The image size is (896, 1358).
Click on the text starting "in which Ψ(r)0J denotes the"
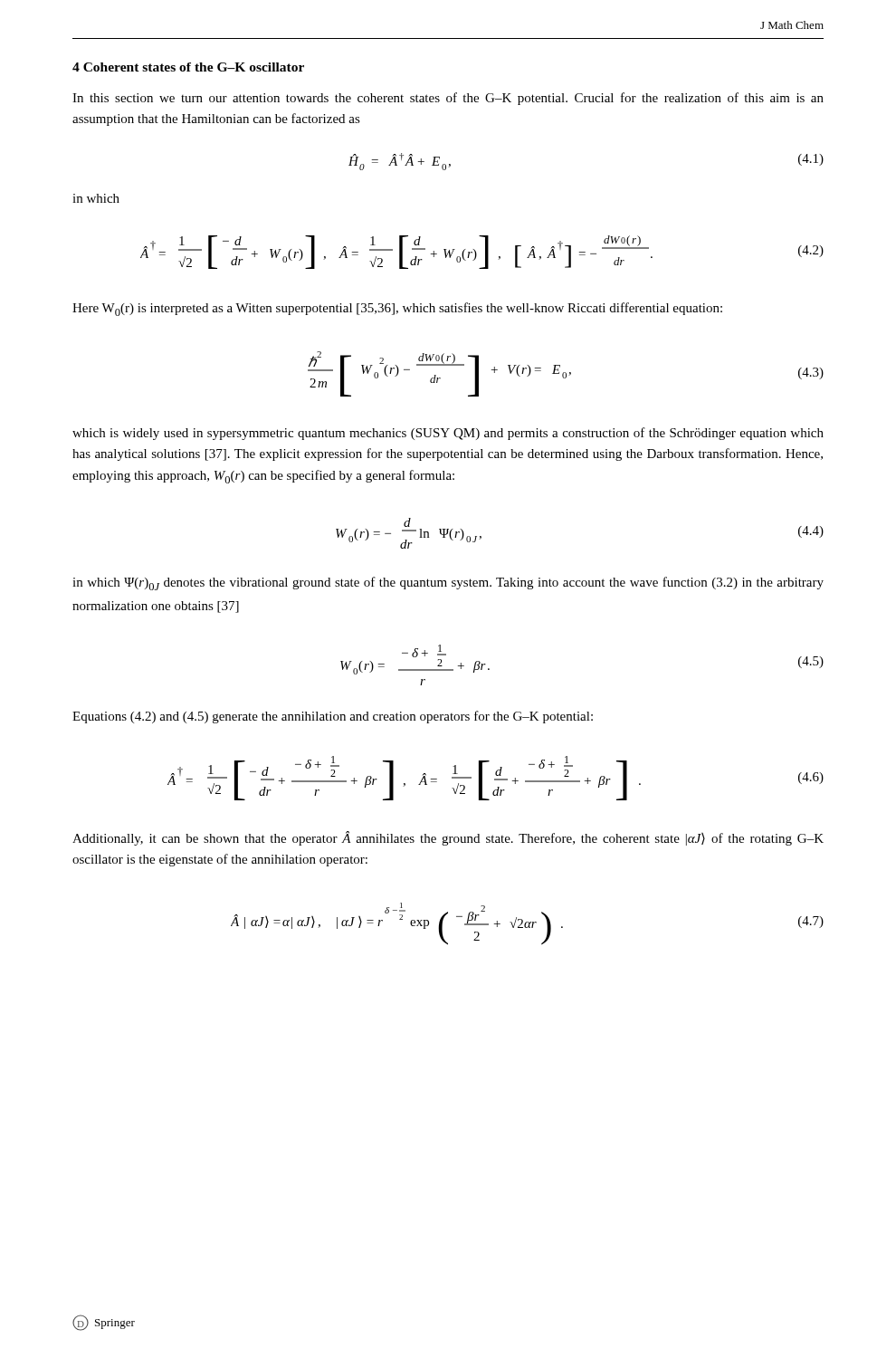[x=448, y=594]
